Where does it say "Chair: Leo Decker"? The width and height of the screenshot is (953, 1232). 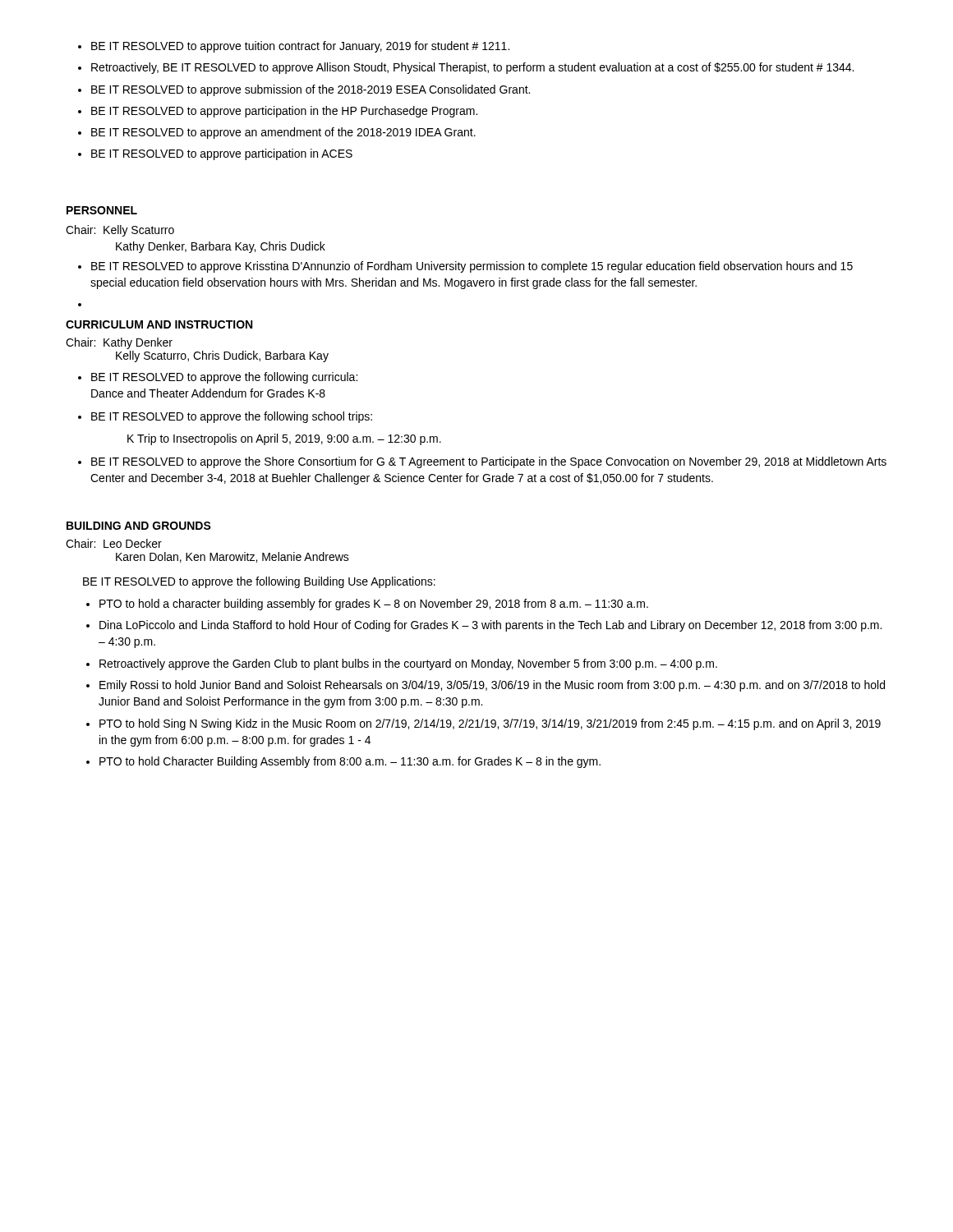click(x=114, y=544)
